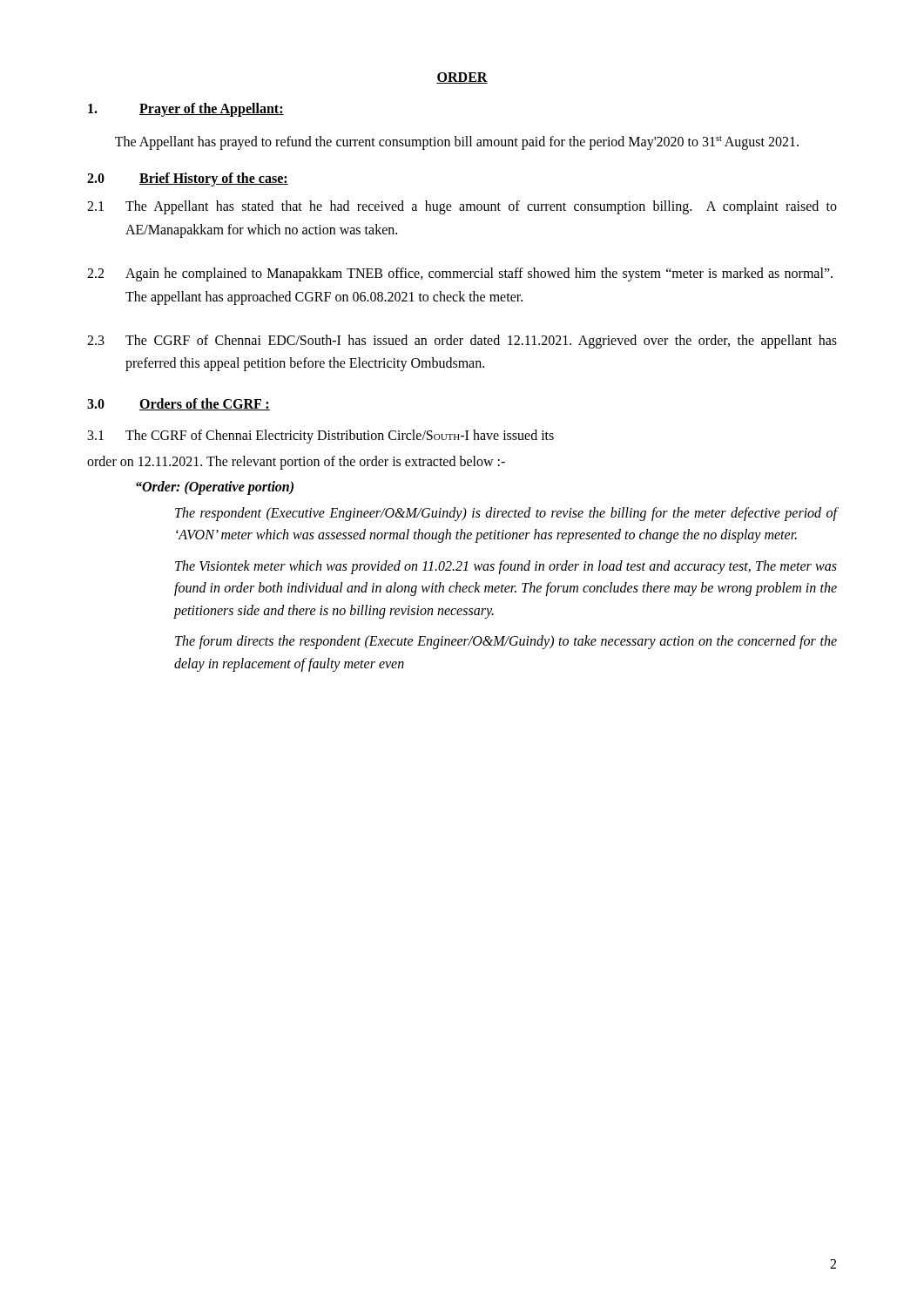Locate the text "1. Prayer of the Appellant:"
The image size is (924, 1307).
[185, 109]
